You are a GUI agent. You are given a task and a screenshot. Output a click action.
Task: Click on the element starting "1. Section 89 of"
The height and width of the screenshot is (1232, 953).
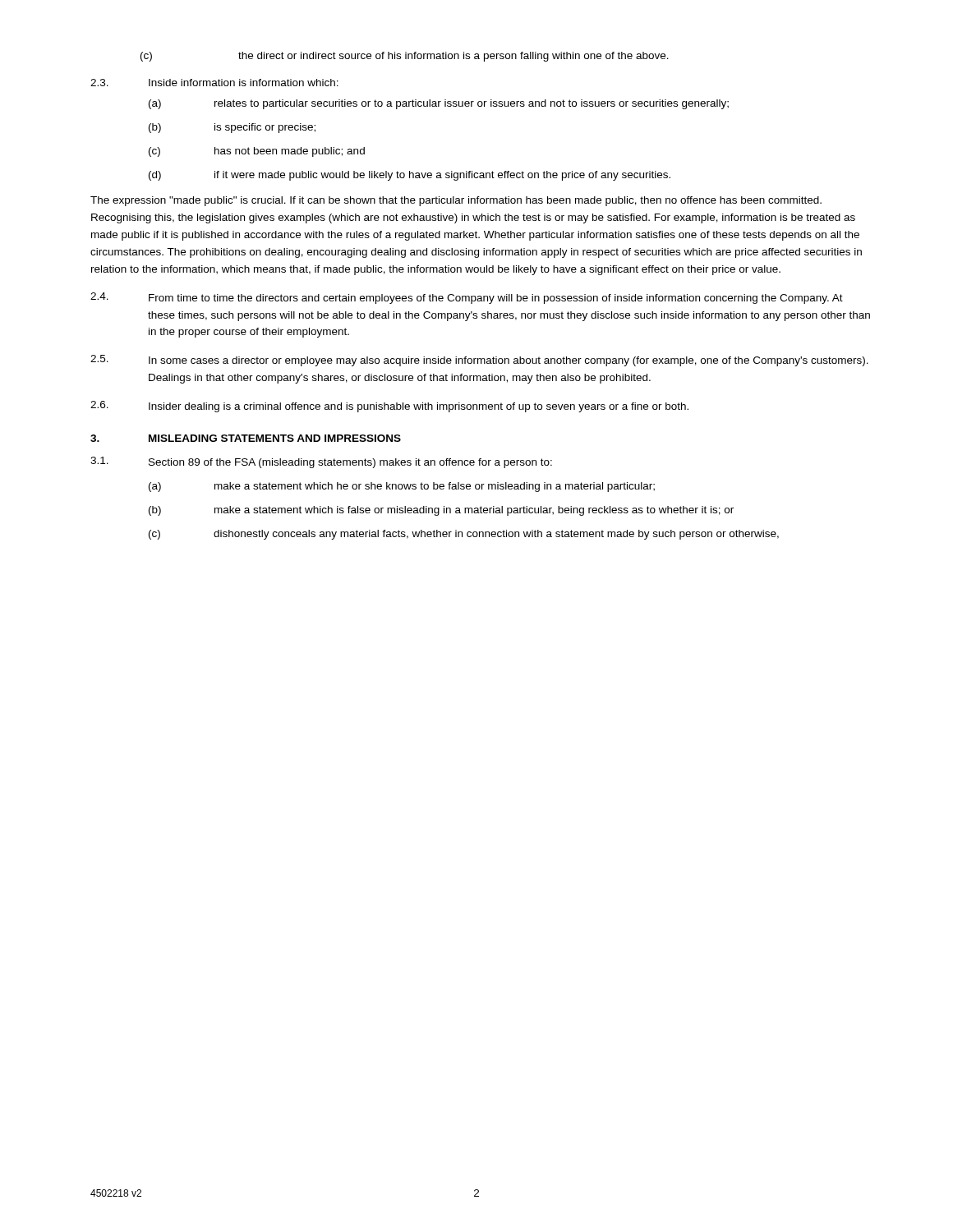coord(481,463)
